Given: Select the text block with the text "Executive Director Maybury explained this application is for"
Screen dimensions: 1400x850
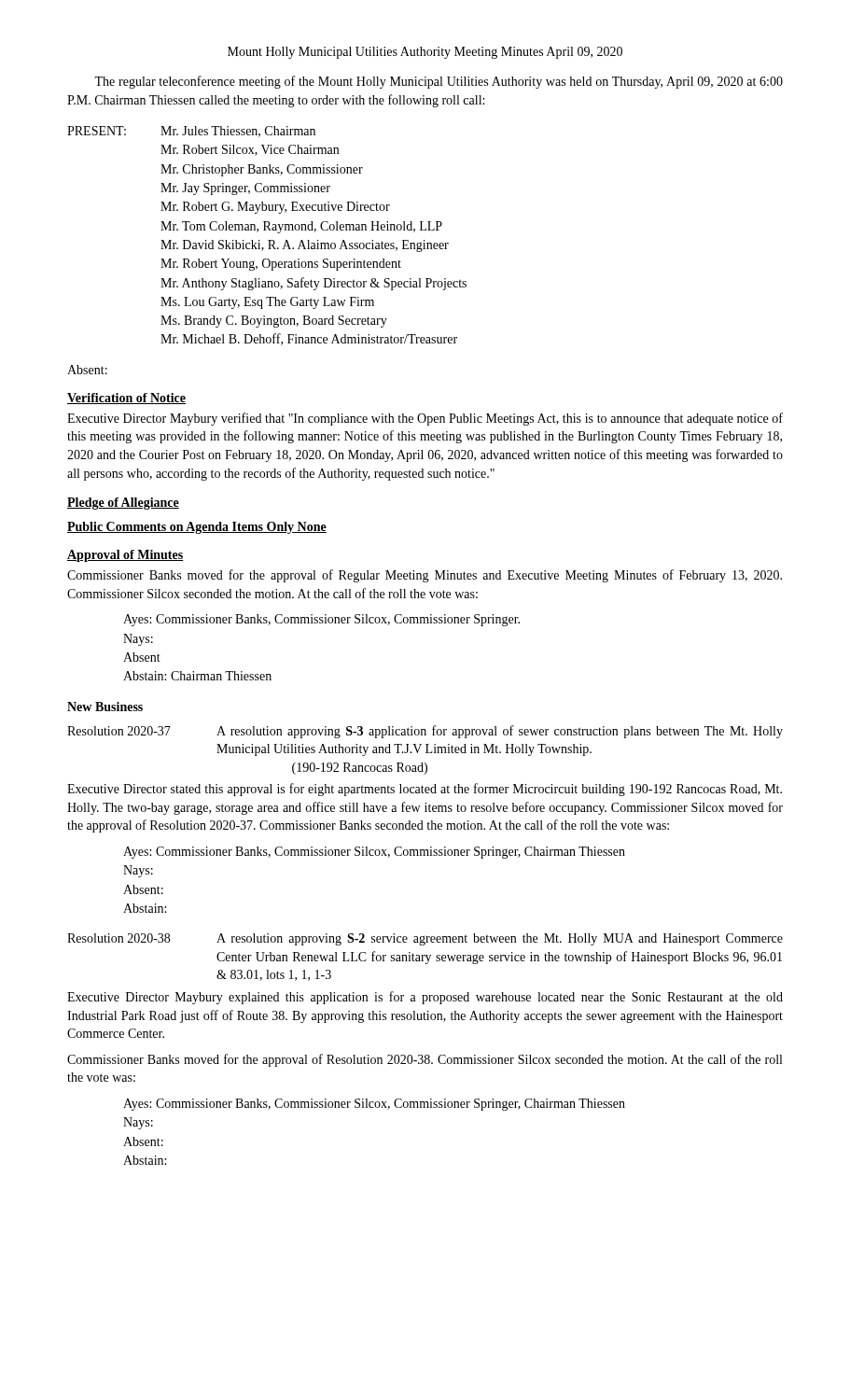Looking at the screenshot, I should 425,1016.
